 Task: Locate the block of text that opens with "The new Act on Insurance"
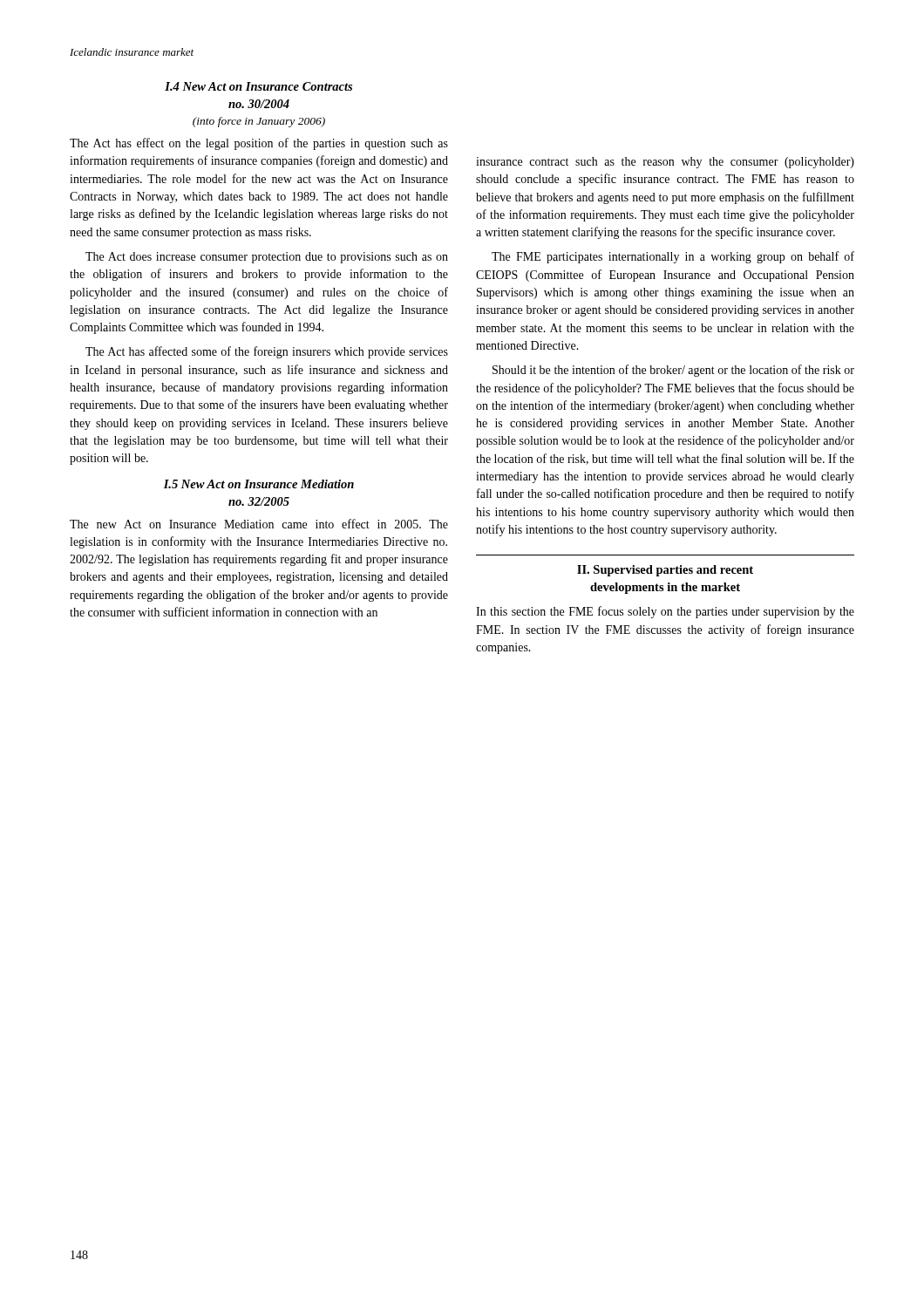pyautogui.click(x=259, y=569)
